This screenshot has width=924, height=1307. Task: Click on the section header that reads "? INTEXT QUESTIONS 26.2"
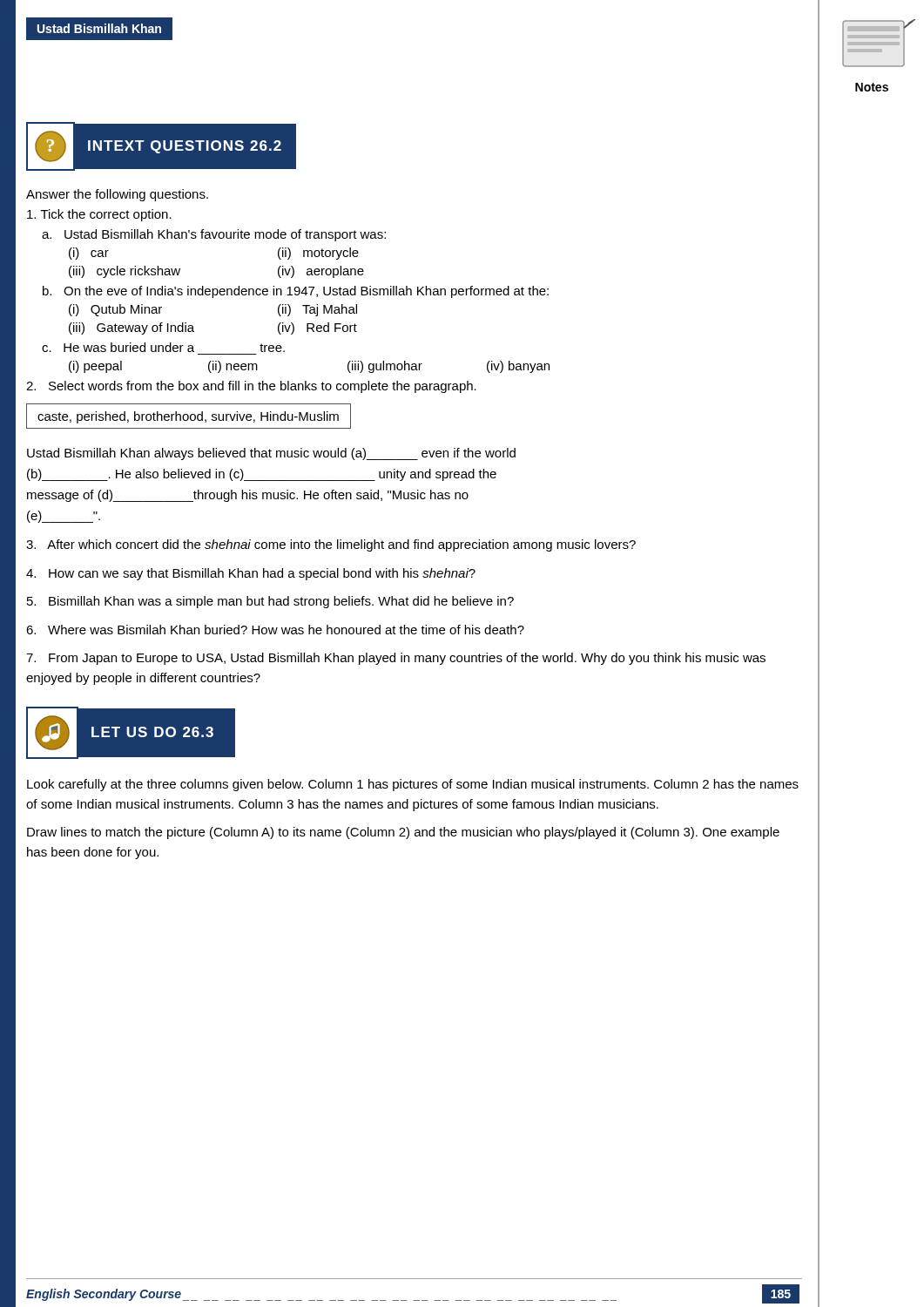(x=161, y=146)
